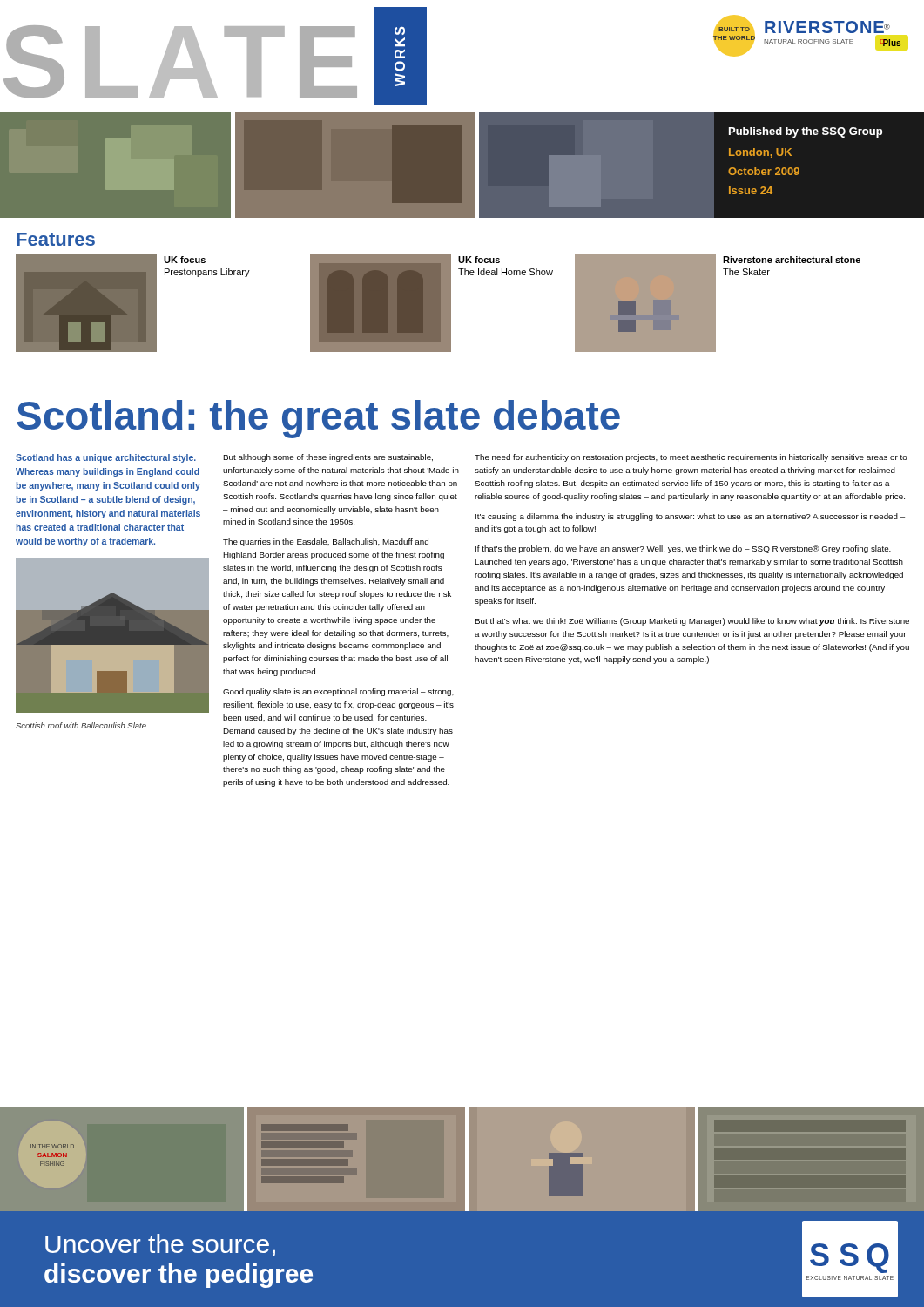Point to the block beginning "Uncover the source,"
Screen dimensions: 1307x924
click(180, 1253)
